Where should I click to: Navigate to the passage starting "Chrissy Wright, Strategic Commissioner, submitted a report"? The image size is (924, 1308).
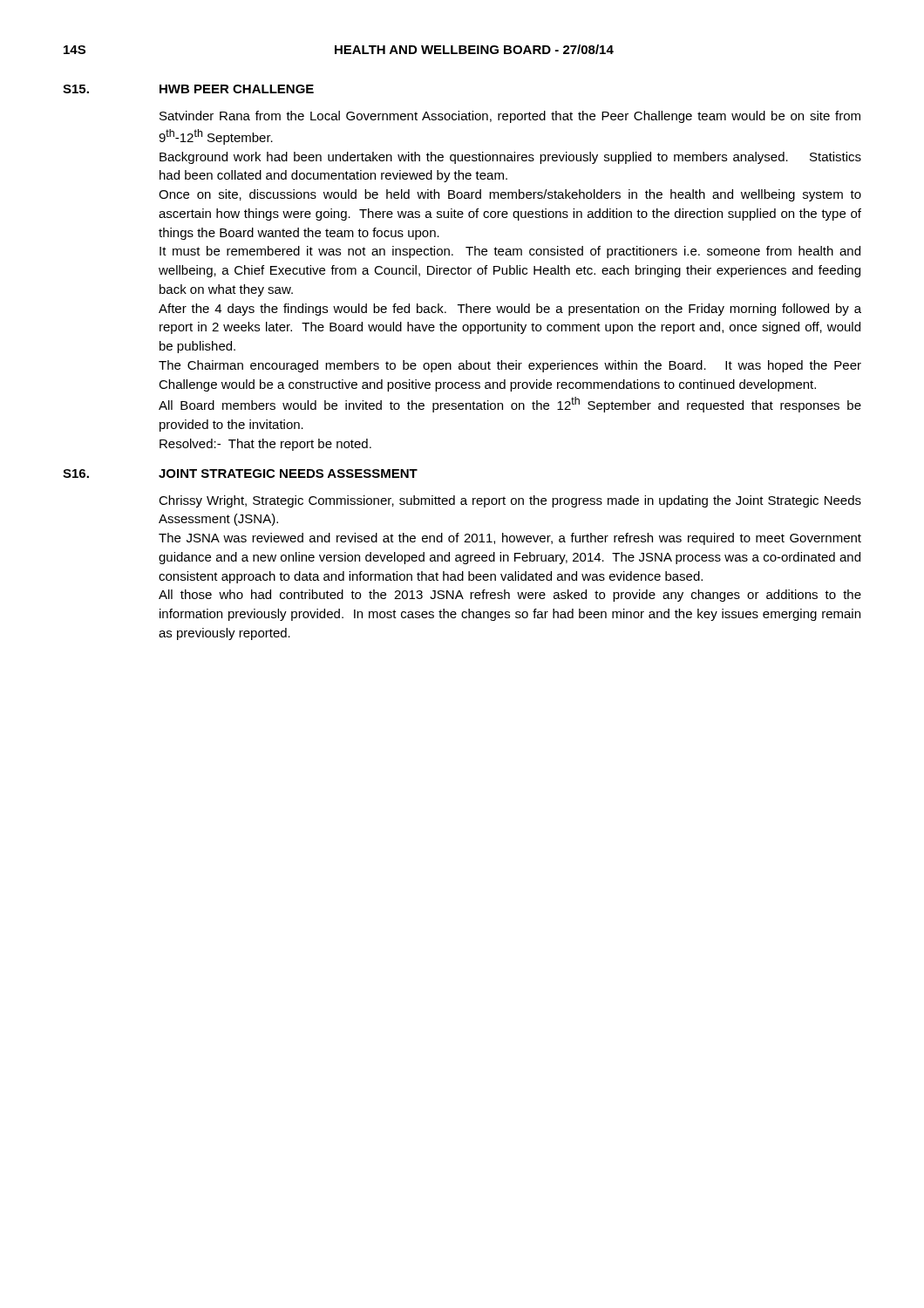click(x=510, y=509)
